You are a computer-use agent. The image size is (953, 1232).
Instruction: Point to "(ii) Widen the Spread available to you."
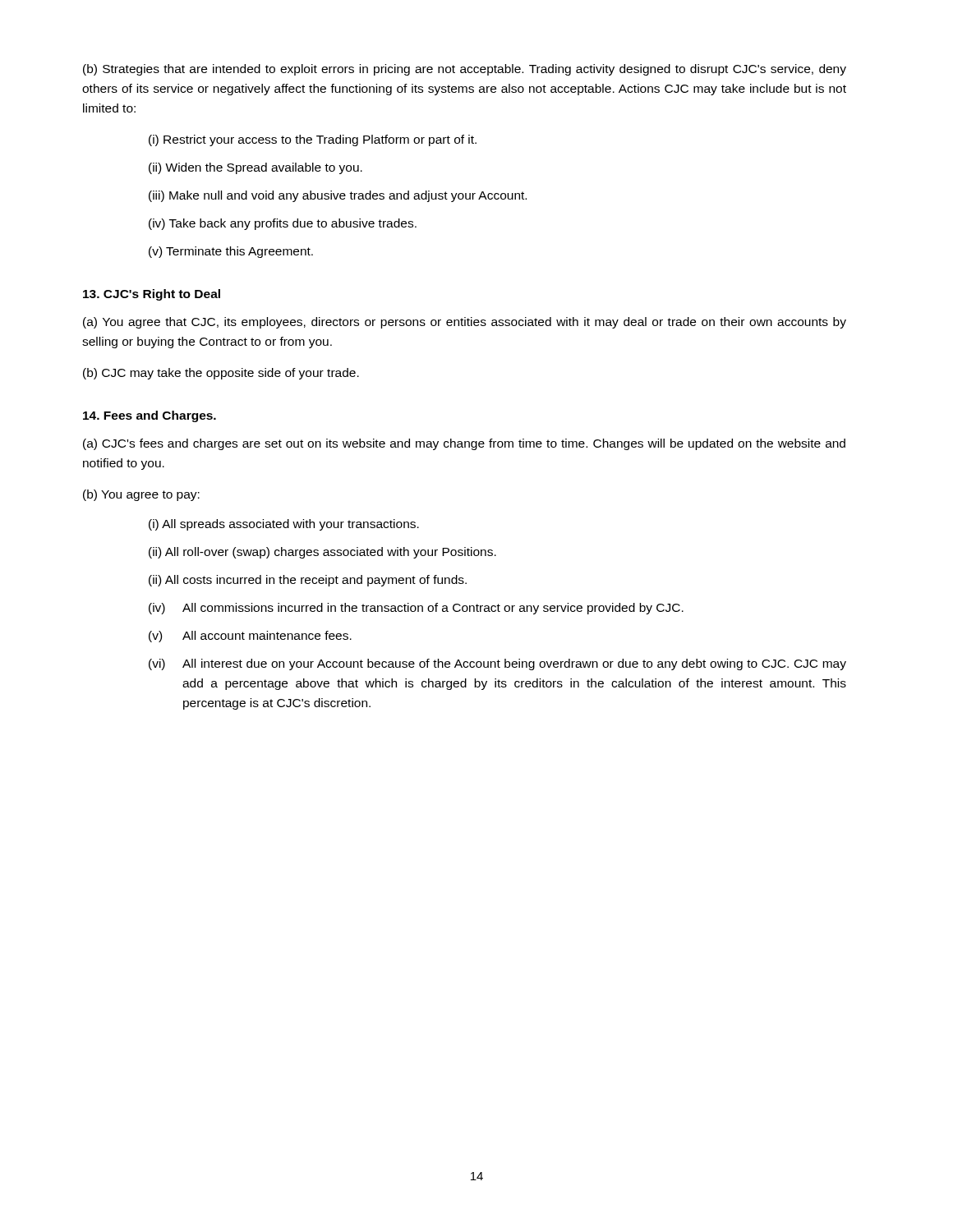[255, 167]
